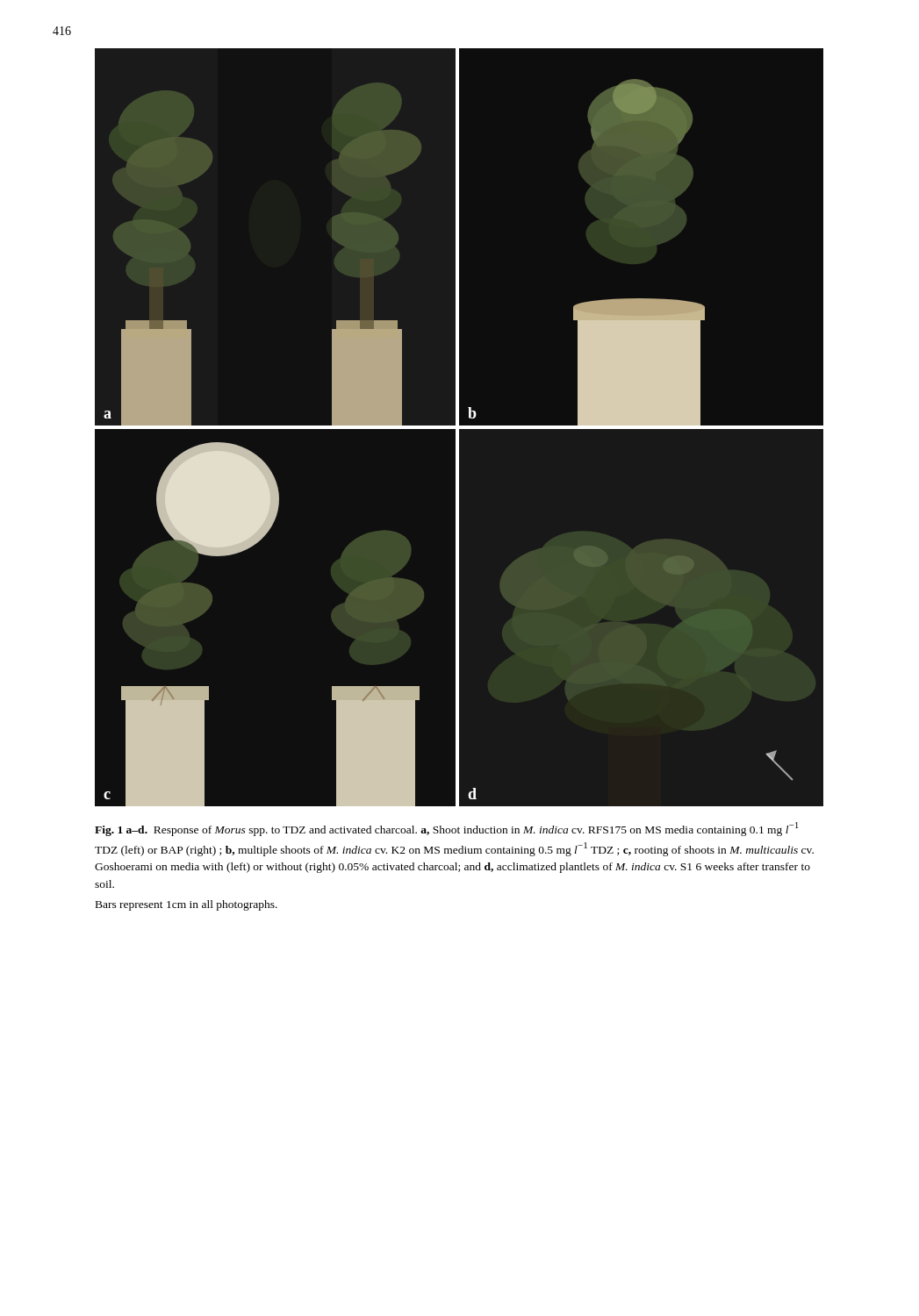Screen dimensions: 1316x919
Task: Click on the photo
Action: [x=459, y=427]
